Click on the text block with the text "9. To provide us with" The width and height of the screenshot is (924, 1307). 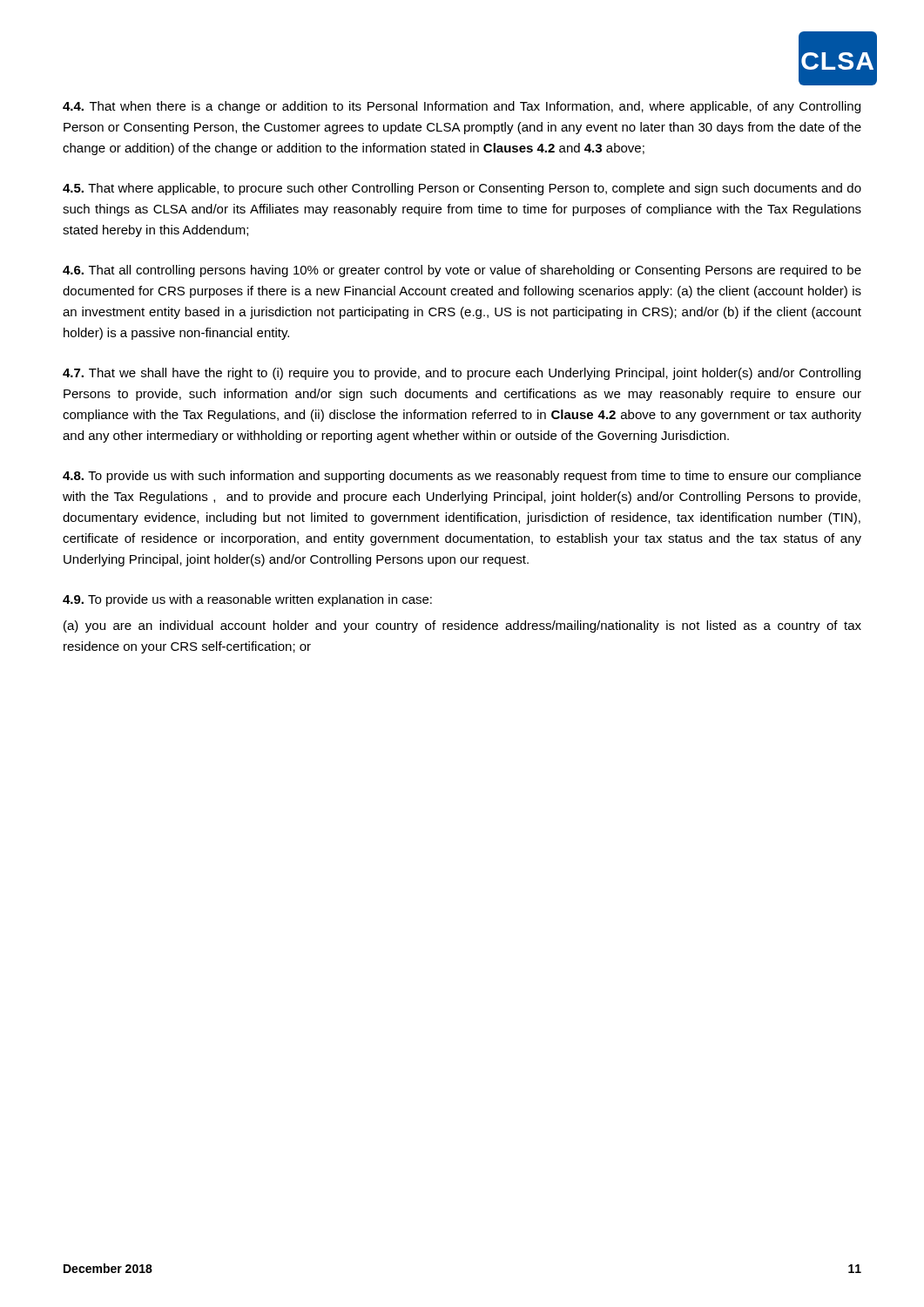248,599
